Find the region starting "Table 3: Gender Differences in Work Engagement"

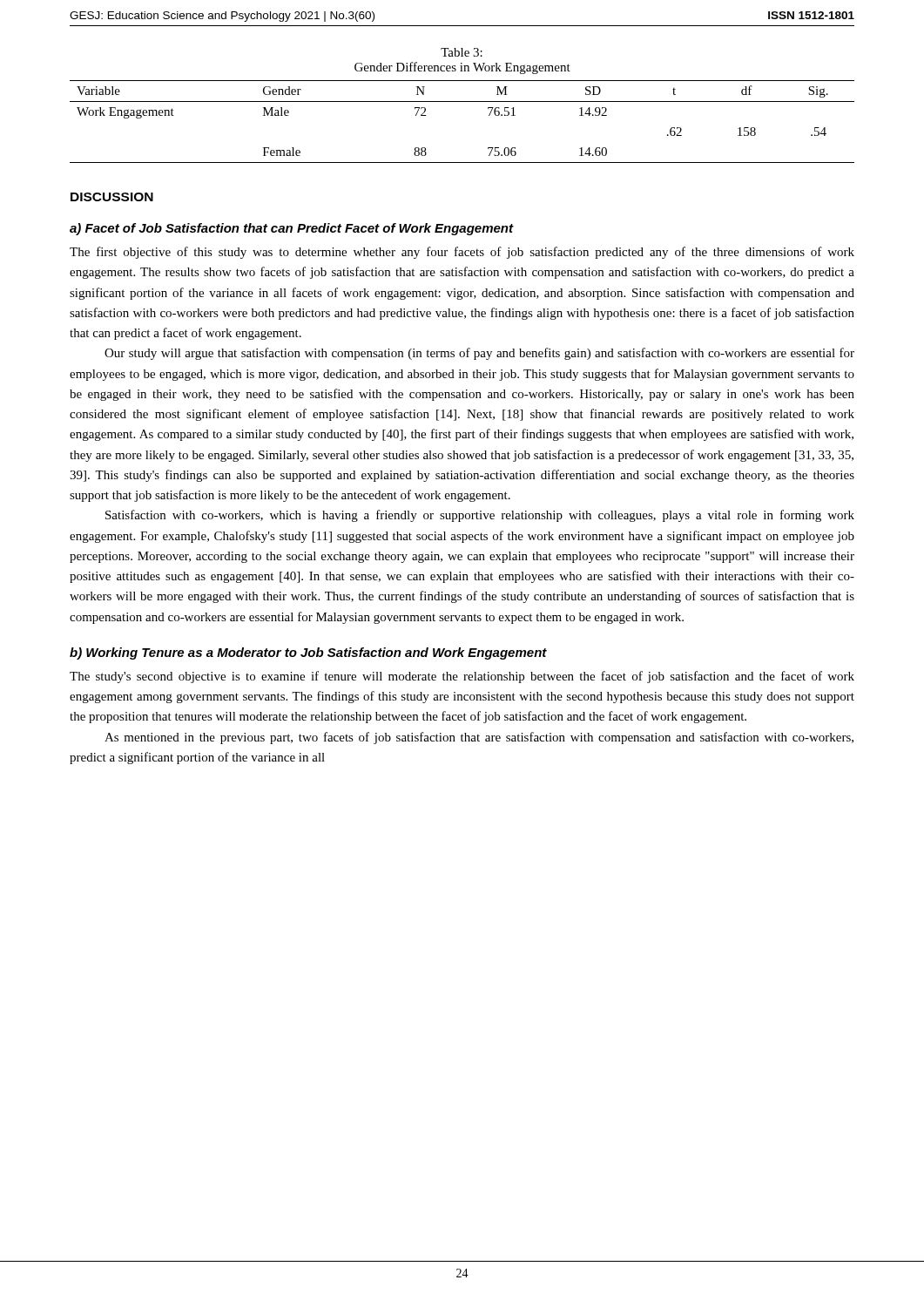click(x=462, y=60)
